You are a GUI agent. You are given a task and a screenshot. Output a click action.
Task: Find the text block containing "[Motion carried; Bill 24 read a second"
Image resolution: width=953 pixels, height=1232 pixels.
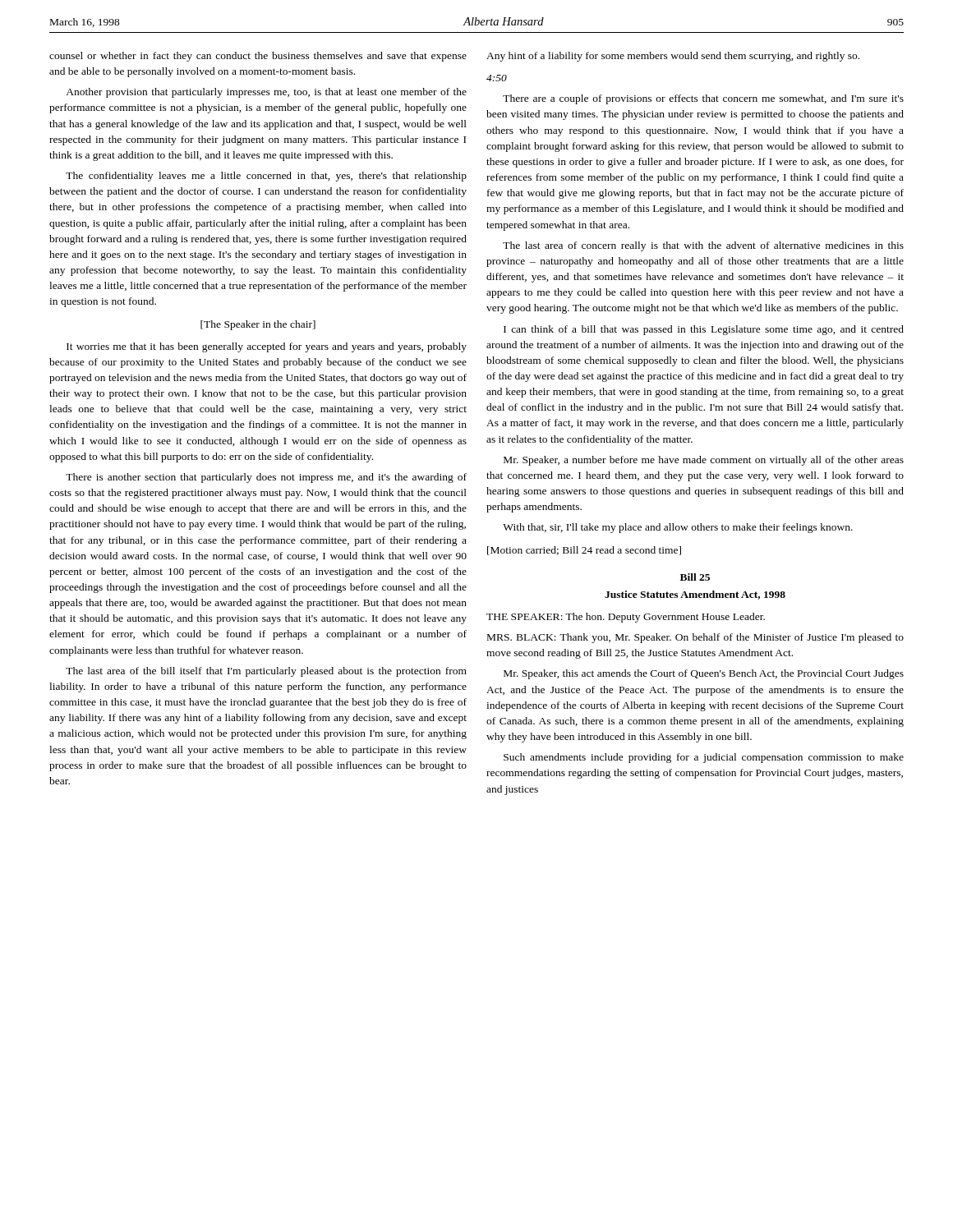click(x=584, y=549)
